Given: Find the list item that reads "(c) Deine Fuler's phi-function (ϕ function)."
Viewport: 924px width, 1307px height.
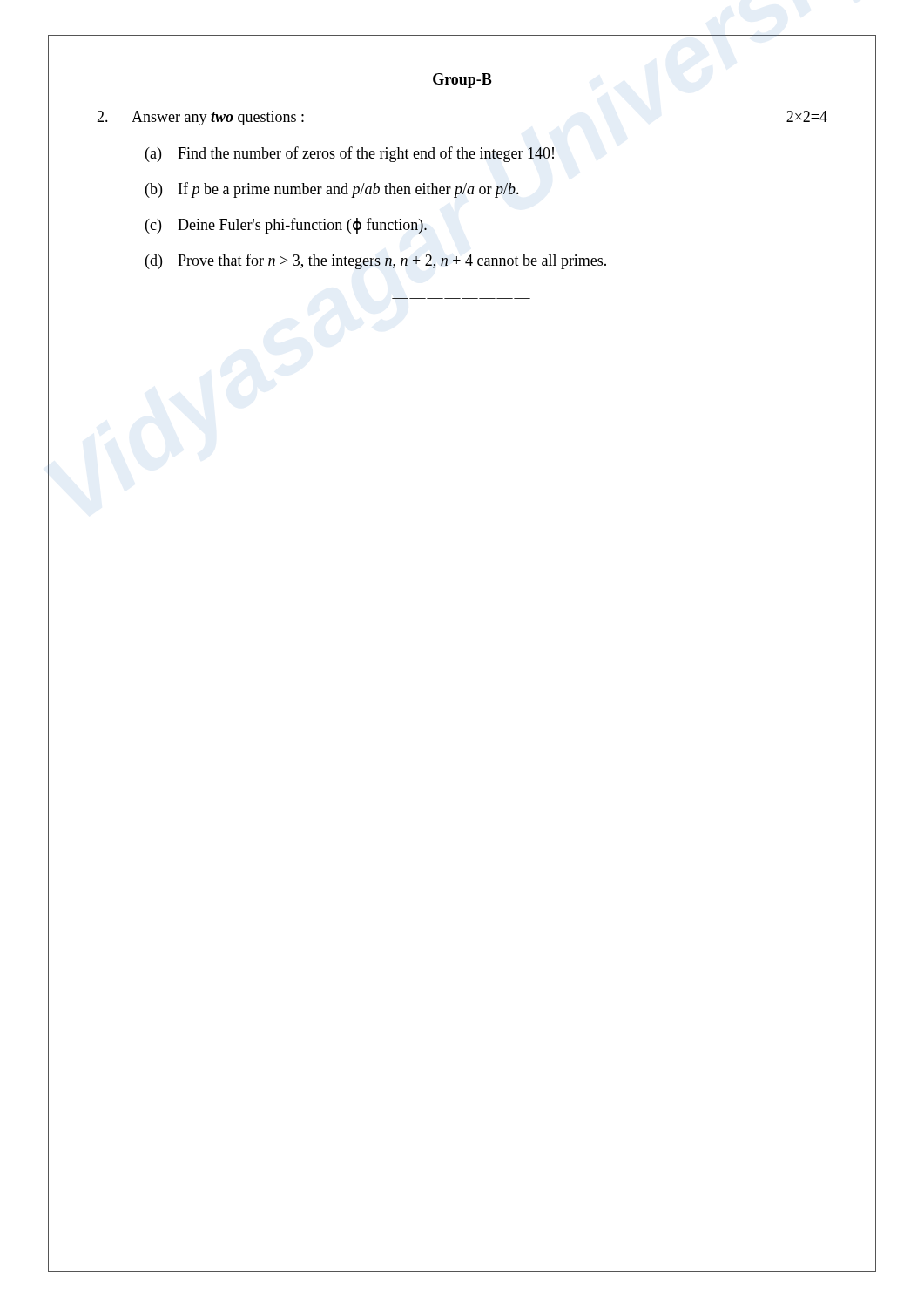Looking at the screenshot, I should 286,226.
